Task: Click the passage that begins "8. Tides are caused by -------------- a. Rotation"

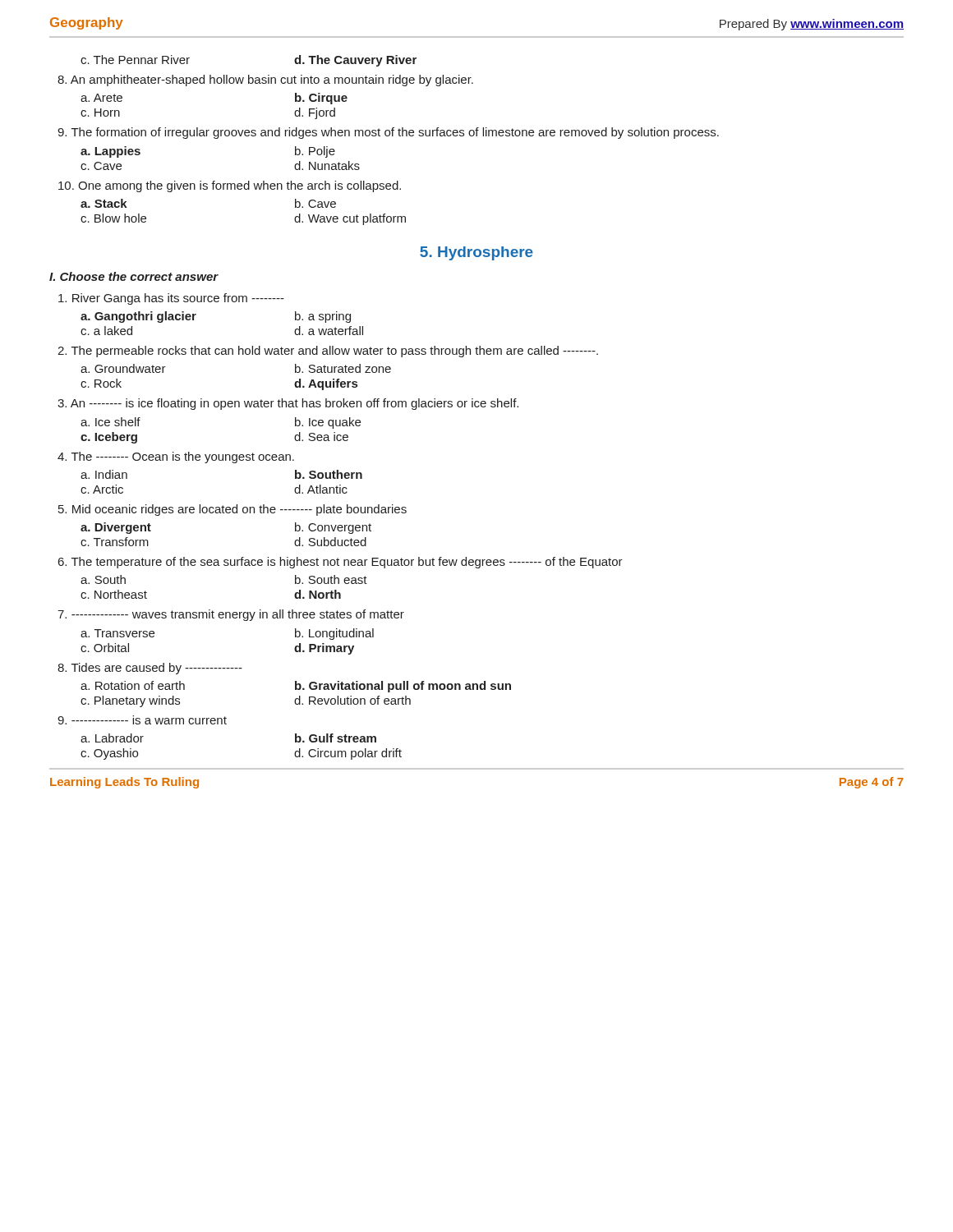Action: click(481, 682)
